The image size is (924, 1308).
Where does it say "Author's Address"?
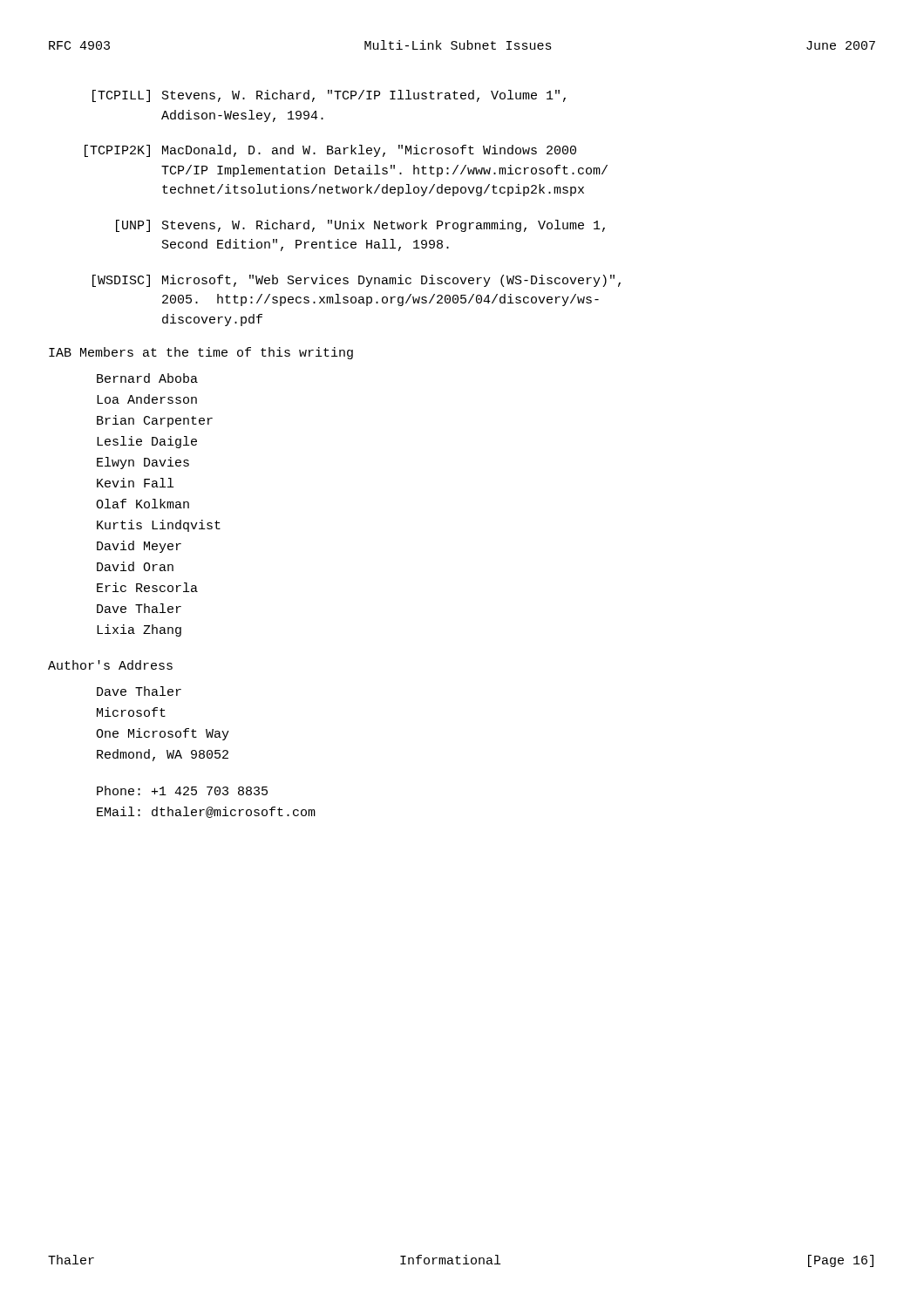(x=111, y=667)
